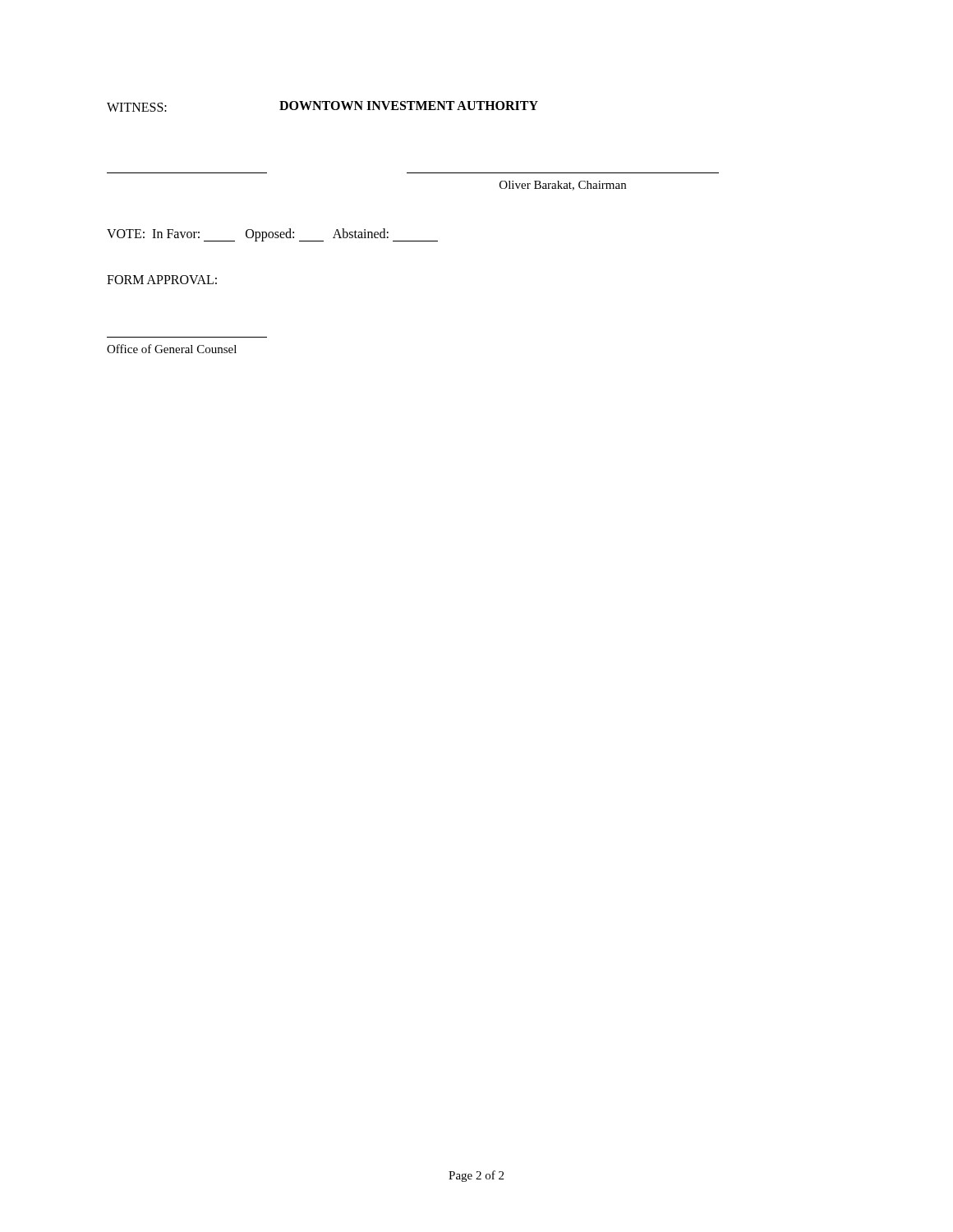Click on the text that reads "Oliver Barakat, Chairman"
Image resolution: width=953 pixels, height=1232 pixels.
(x=563, y=185)
